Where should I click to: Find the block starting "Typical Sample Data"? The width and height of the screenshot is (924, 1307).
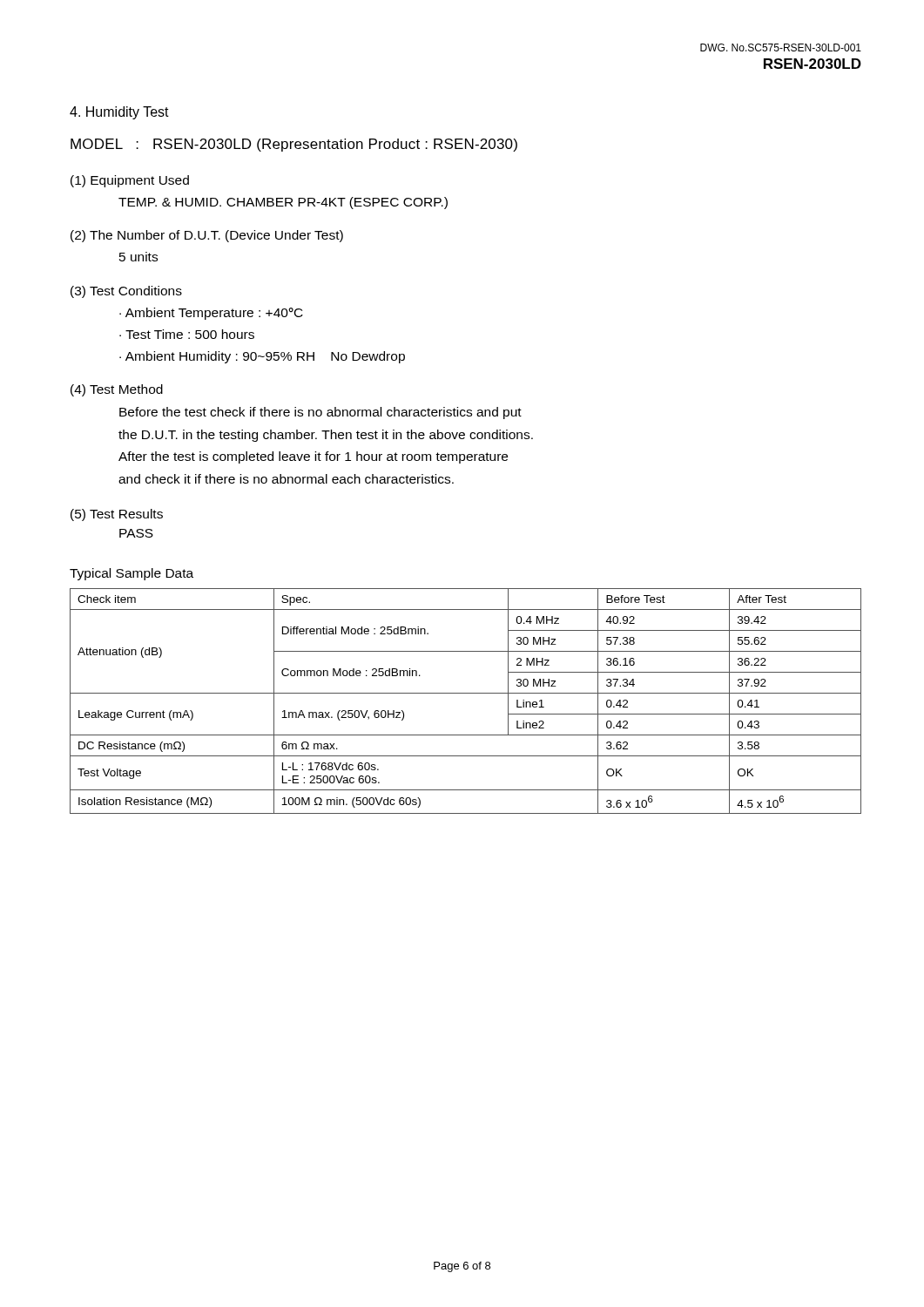coord(132,572)
